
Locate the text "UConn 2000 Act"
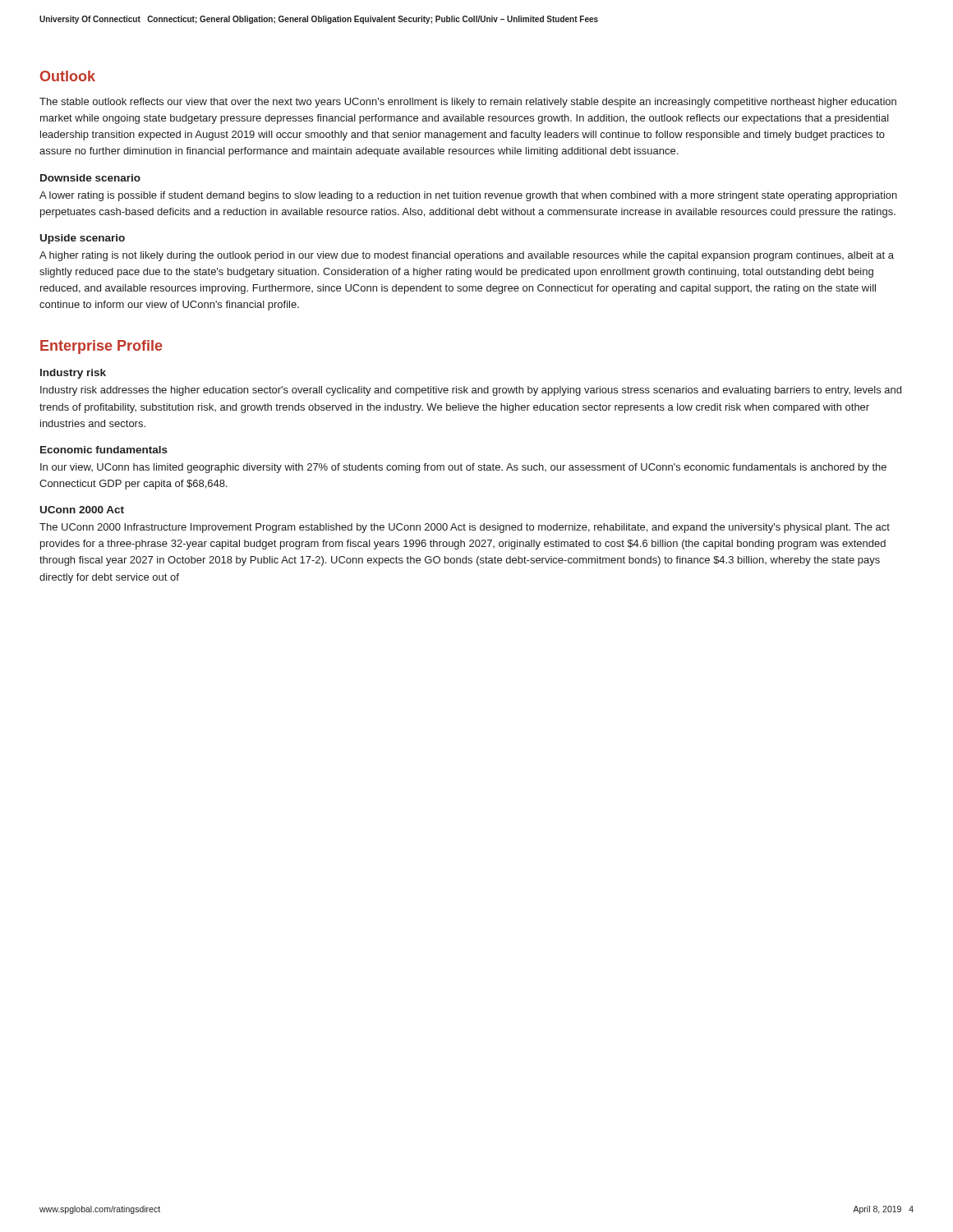[82, 510]
